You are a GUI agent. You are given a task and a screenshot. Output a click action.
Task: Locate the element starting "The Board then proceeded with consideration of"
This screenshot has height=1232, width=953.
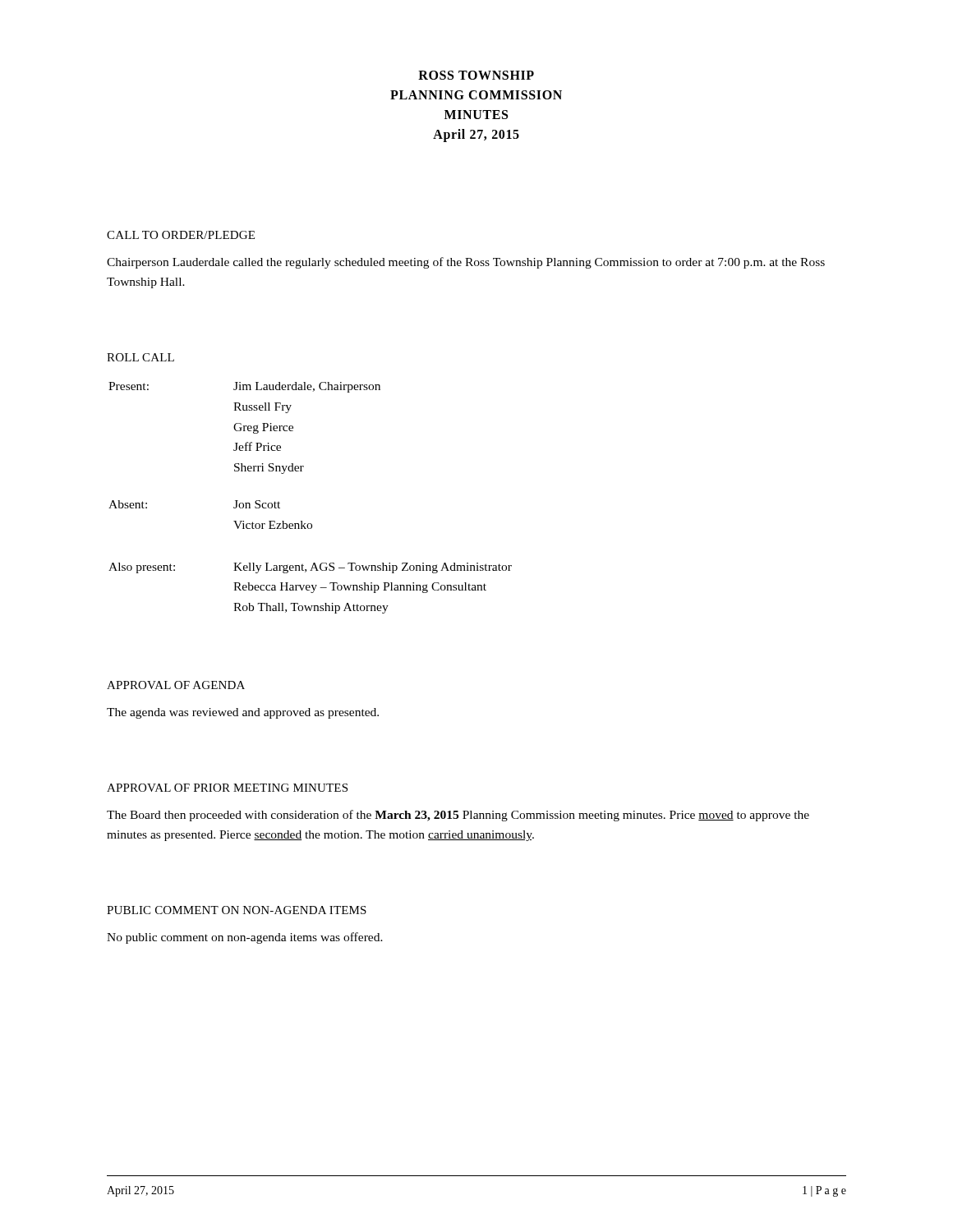(x=458, y=824)
